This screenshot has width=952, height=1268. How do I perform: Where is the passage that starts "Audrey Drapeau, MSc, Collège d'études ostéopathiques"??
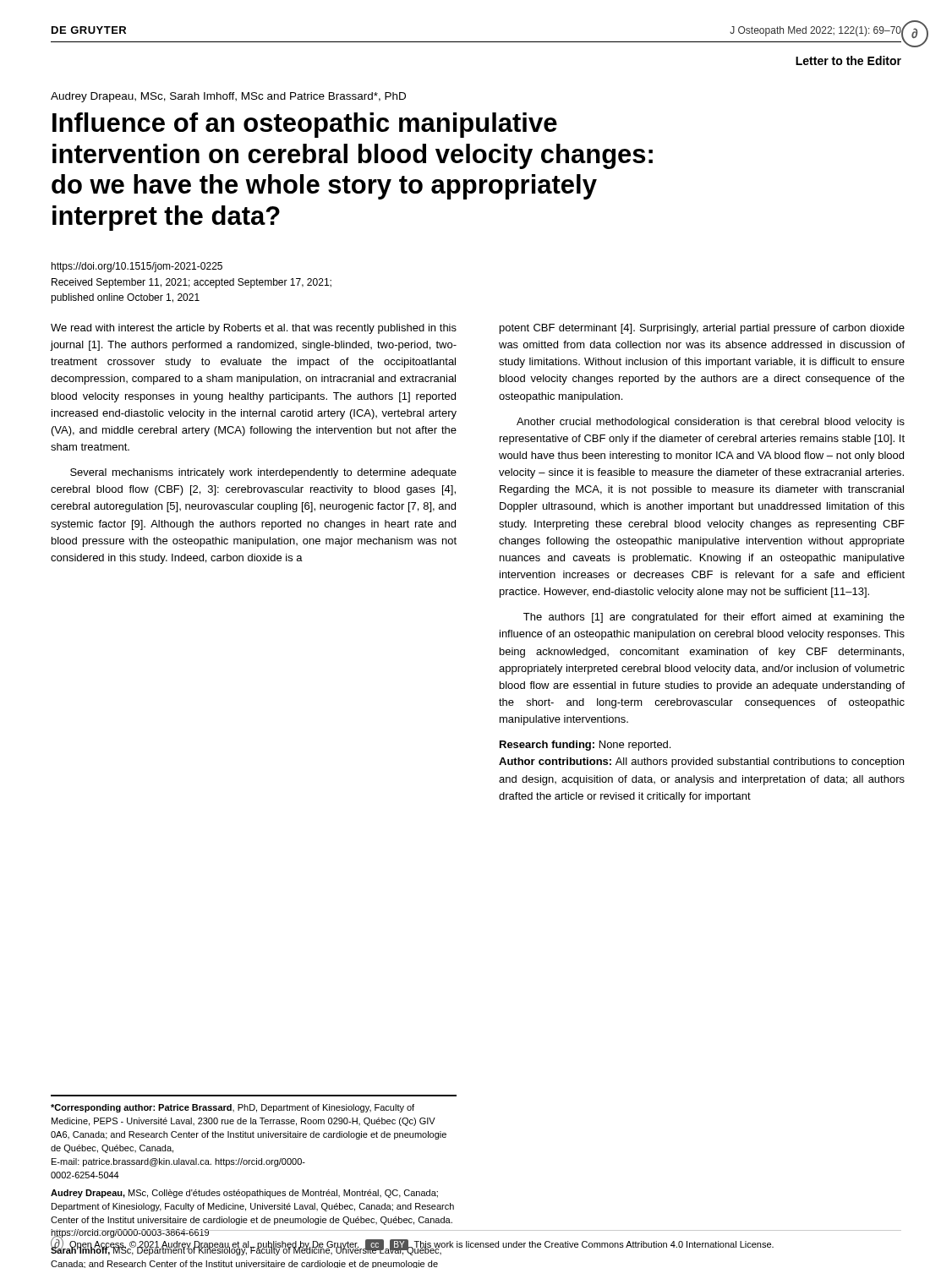[x=253, y=1213]
